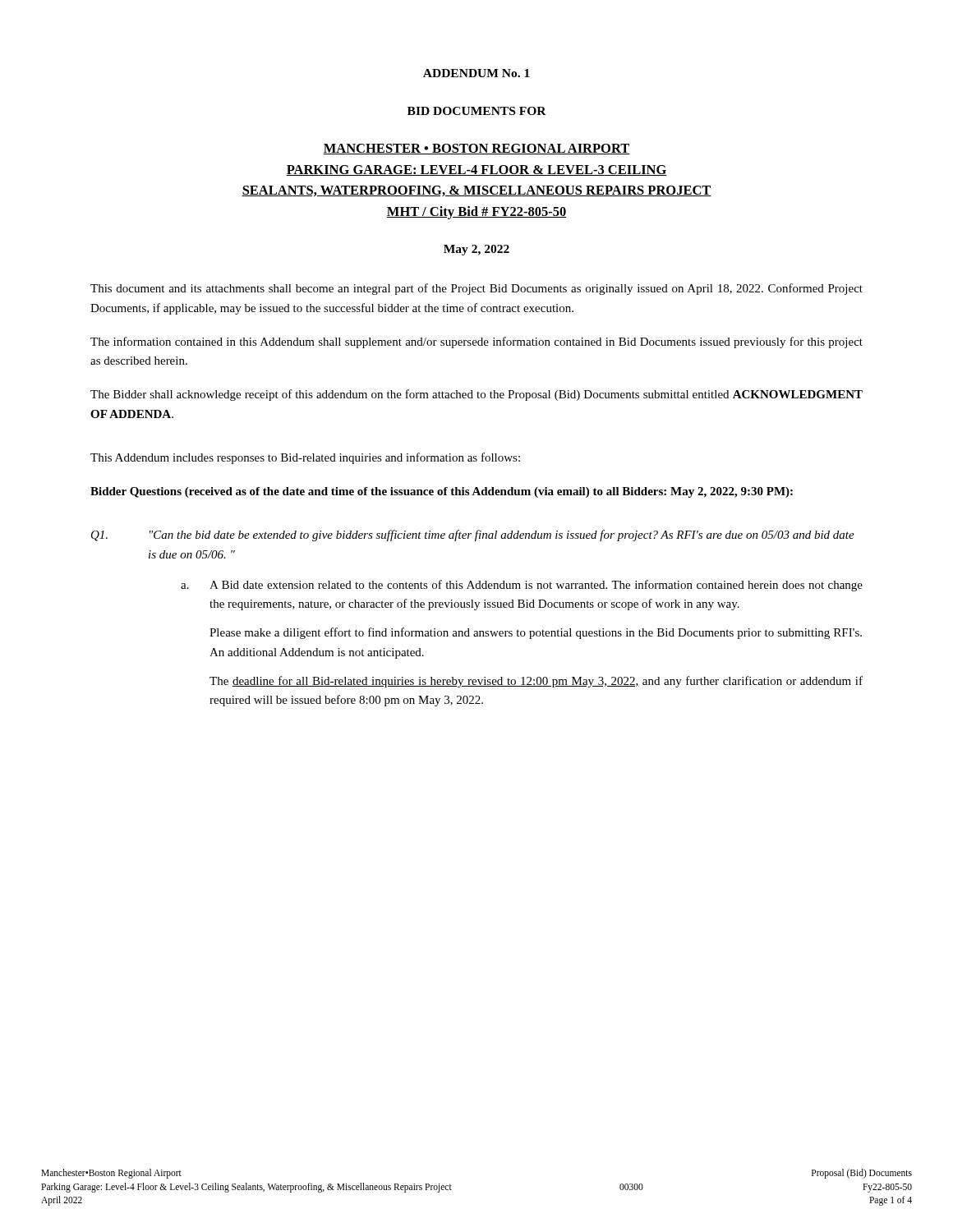The image size is (953, 1232).
Task: Find the text starting "ADDENDUM No. 1"
Action: [476, 73]
